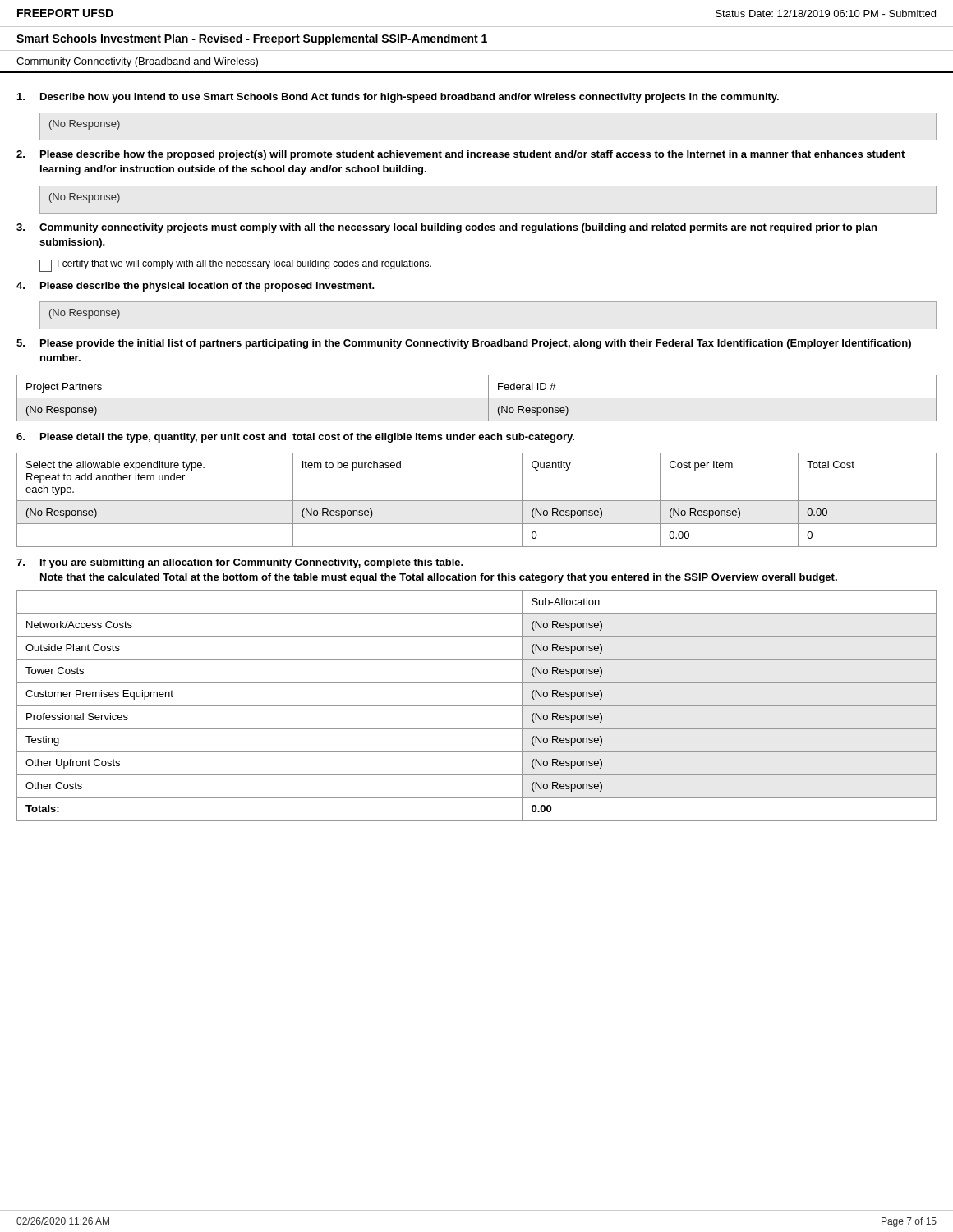Locate the list item that reads "2. Please describe how the"
The image size is (953, 1232).
click(476, 162)
